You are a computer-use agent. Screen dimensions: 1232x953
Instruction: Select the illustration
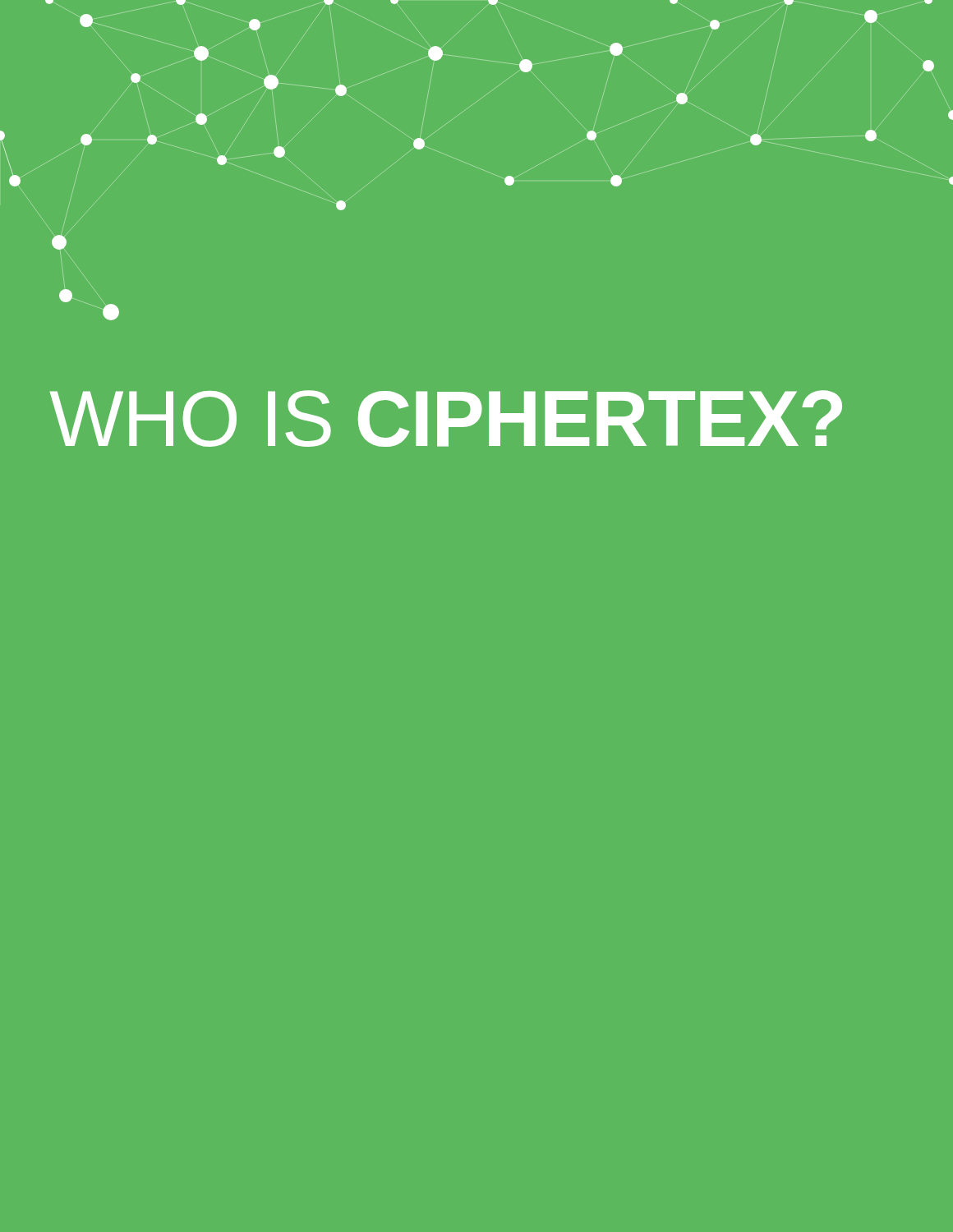476,177
